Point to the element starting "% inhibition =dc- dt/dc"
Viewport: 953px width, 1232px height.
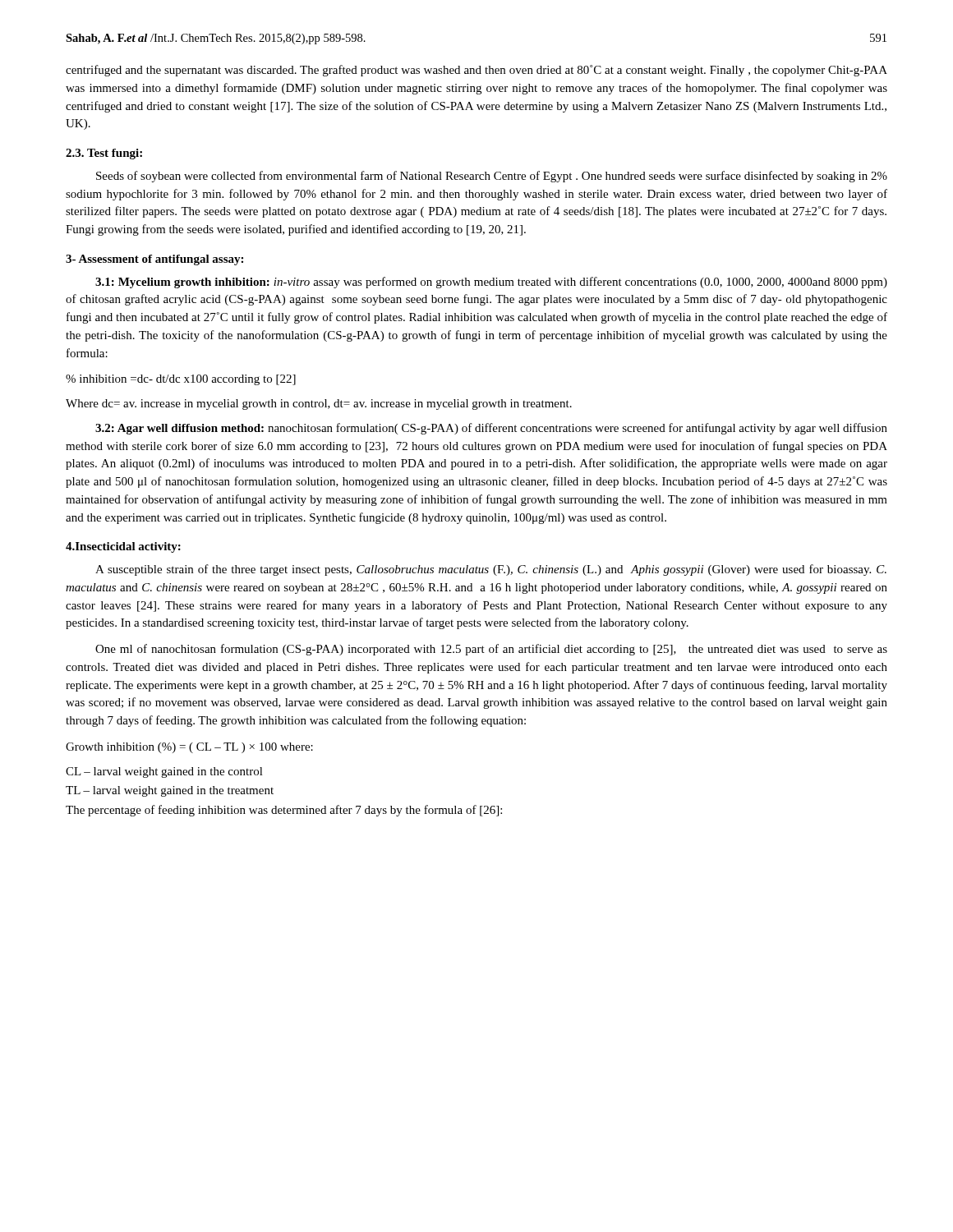point(181,379)
